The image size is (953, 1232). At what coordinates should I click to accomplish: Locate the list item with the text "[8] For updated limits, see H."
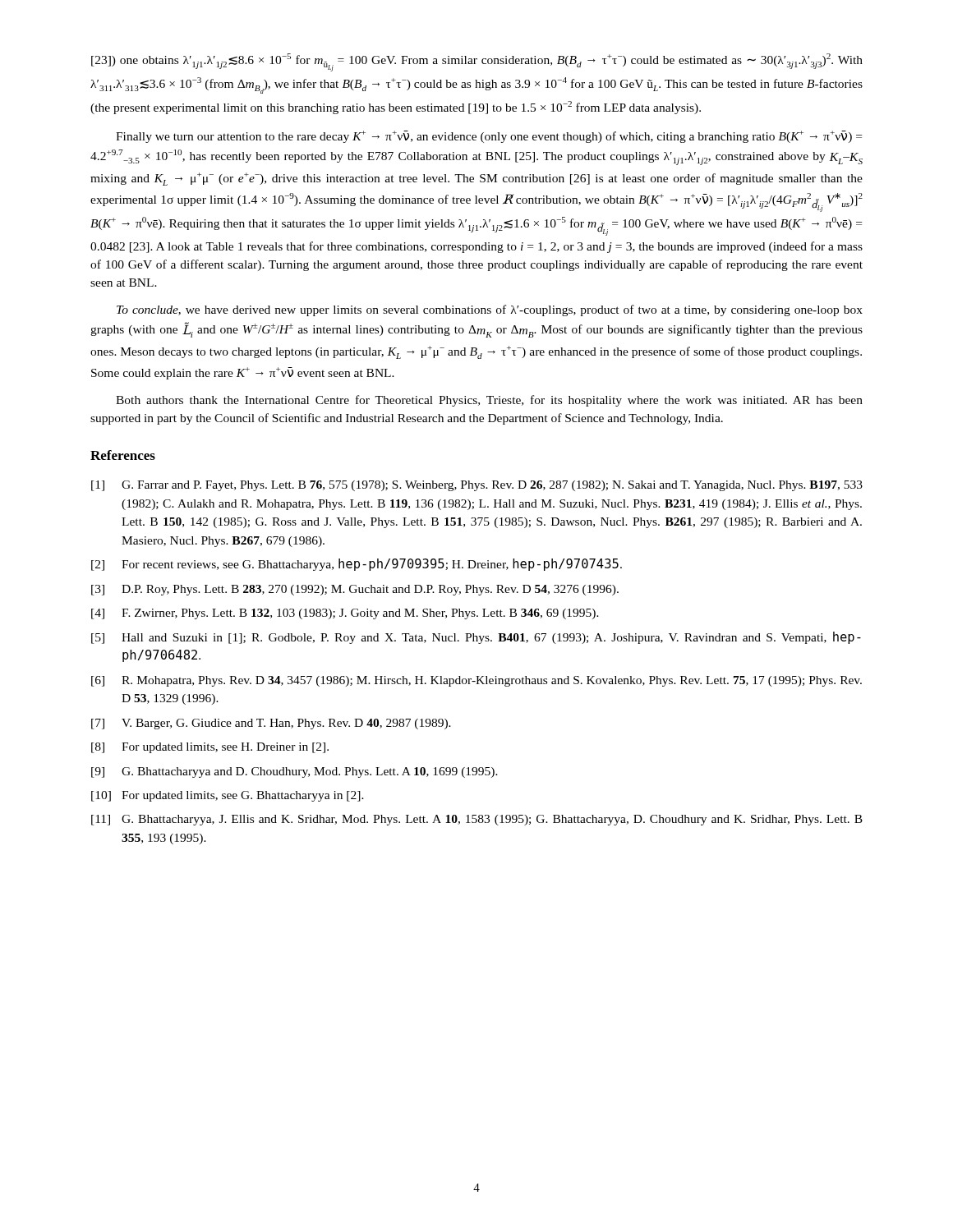tap(210, 748)
